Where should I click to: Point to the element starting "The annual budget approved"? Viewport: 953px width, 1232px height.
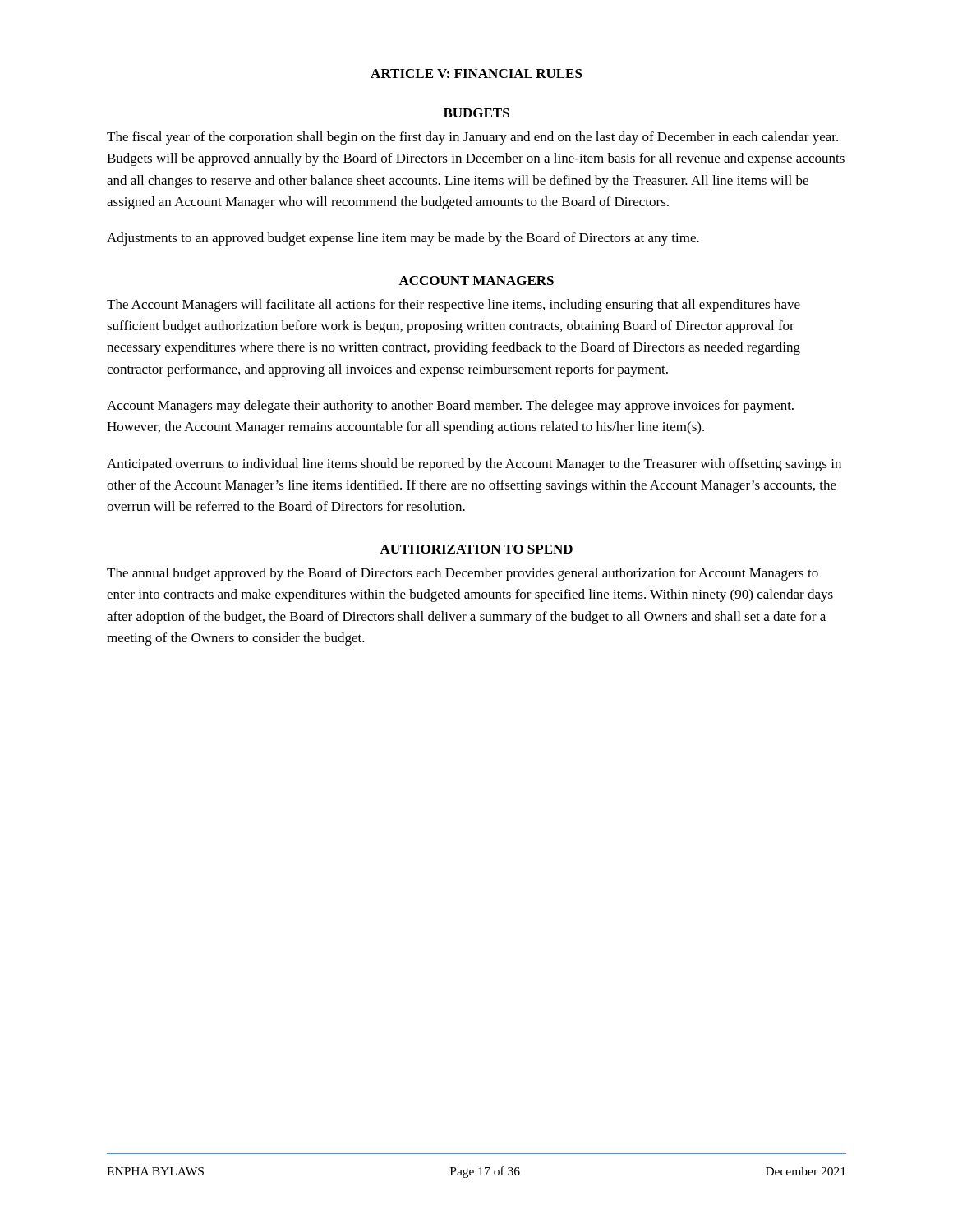click(x=470, y=605)
